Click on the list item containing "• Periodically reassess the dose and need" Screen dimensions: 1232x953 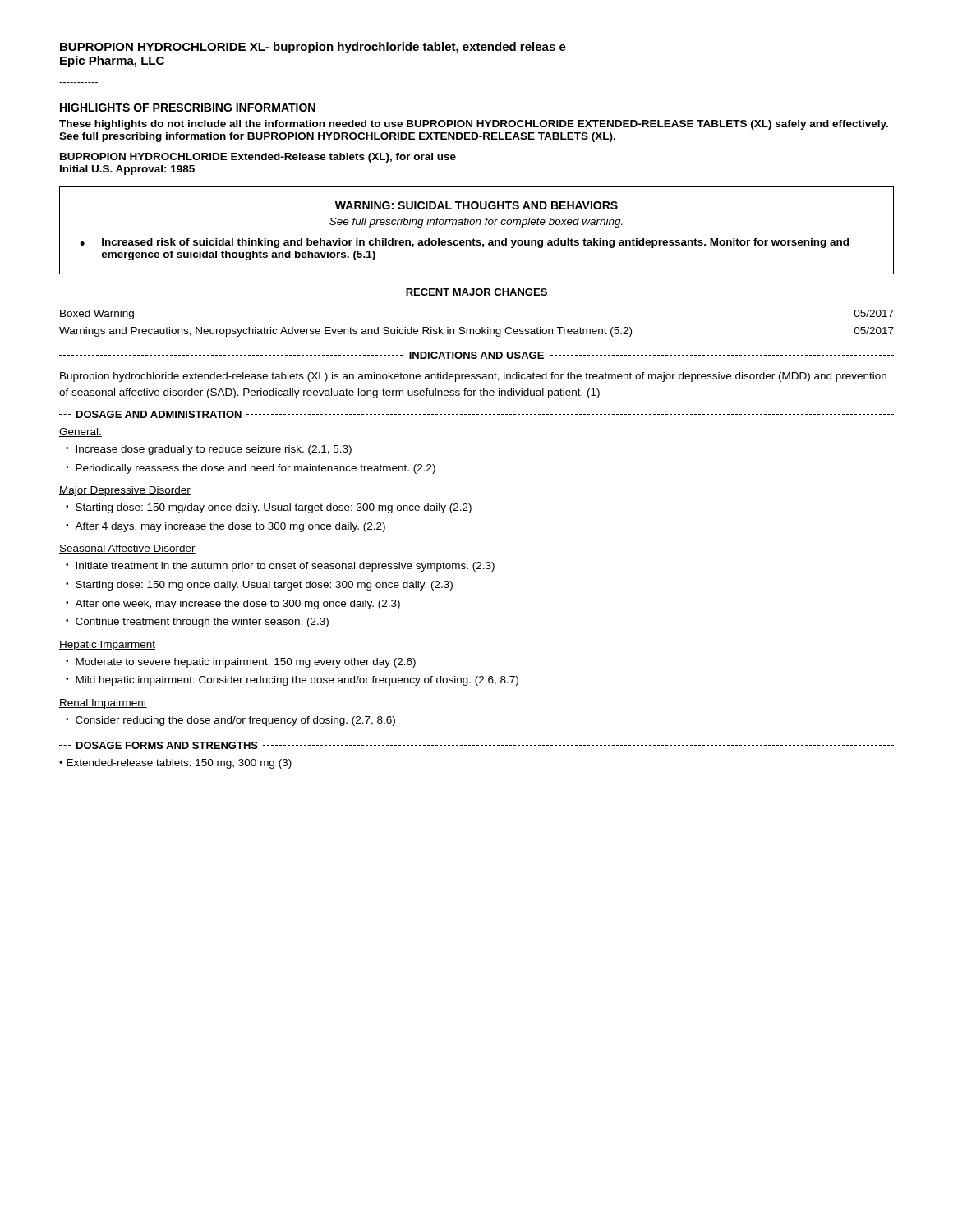pos(251,468)
